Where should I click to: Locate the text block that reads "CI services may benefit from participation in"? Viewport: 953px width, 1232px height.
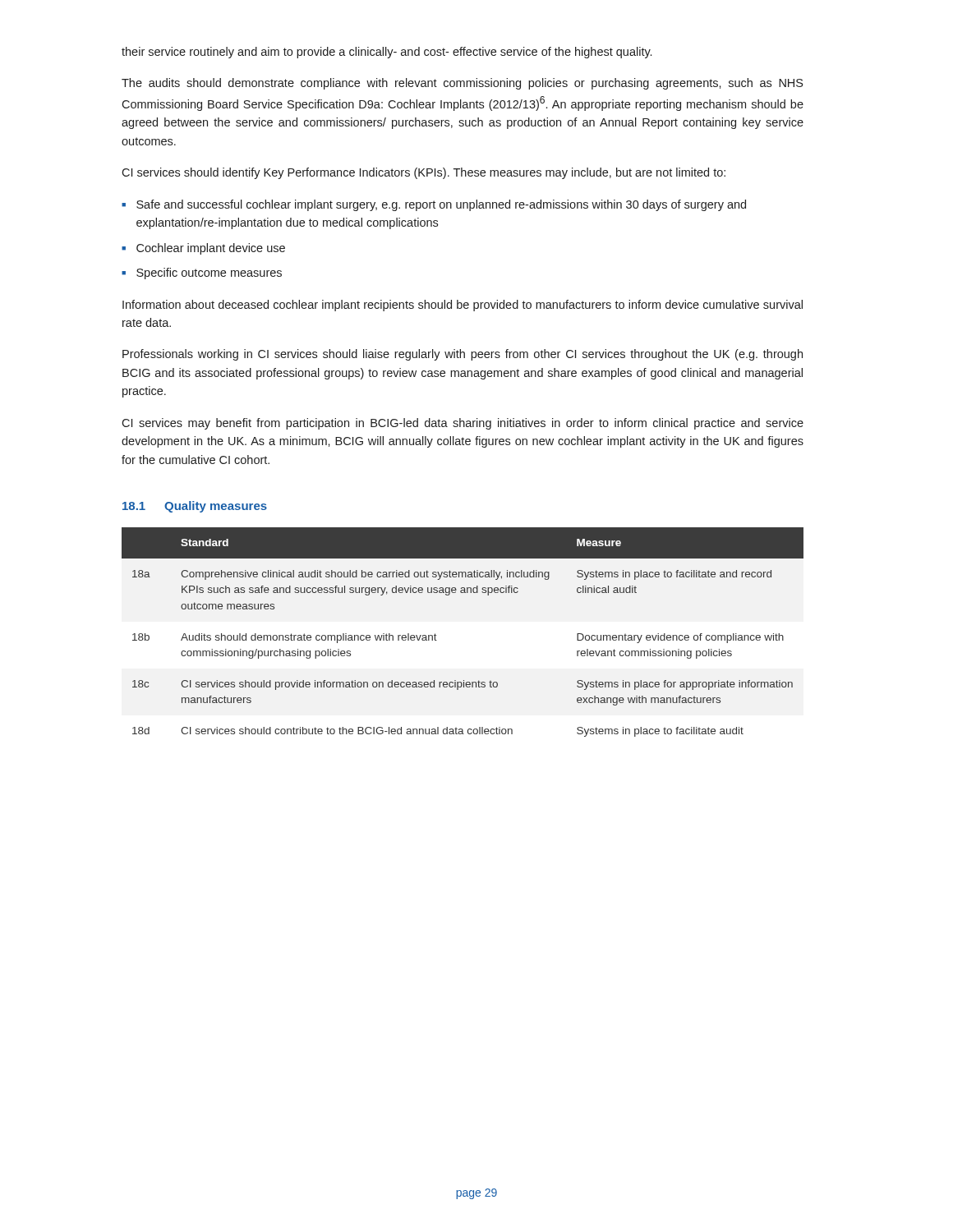click(463, 441)
